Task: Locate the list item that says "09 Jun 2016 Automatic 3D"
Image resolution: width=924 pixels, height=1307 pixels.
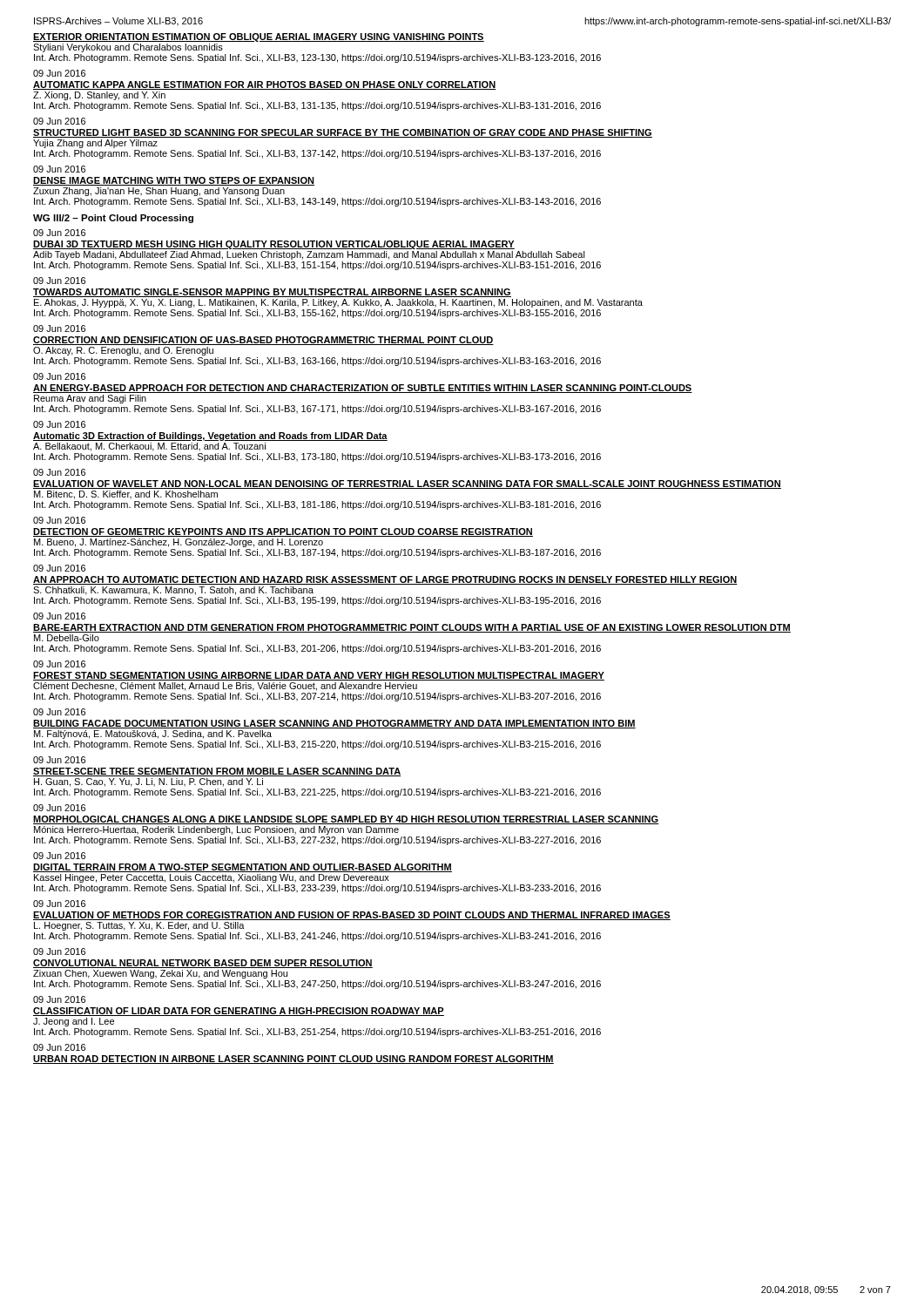Action: pyautogui.click(x=59, y=424)
